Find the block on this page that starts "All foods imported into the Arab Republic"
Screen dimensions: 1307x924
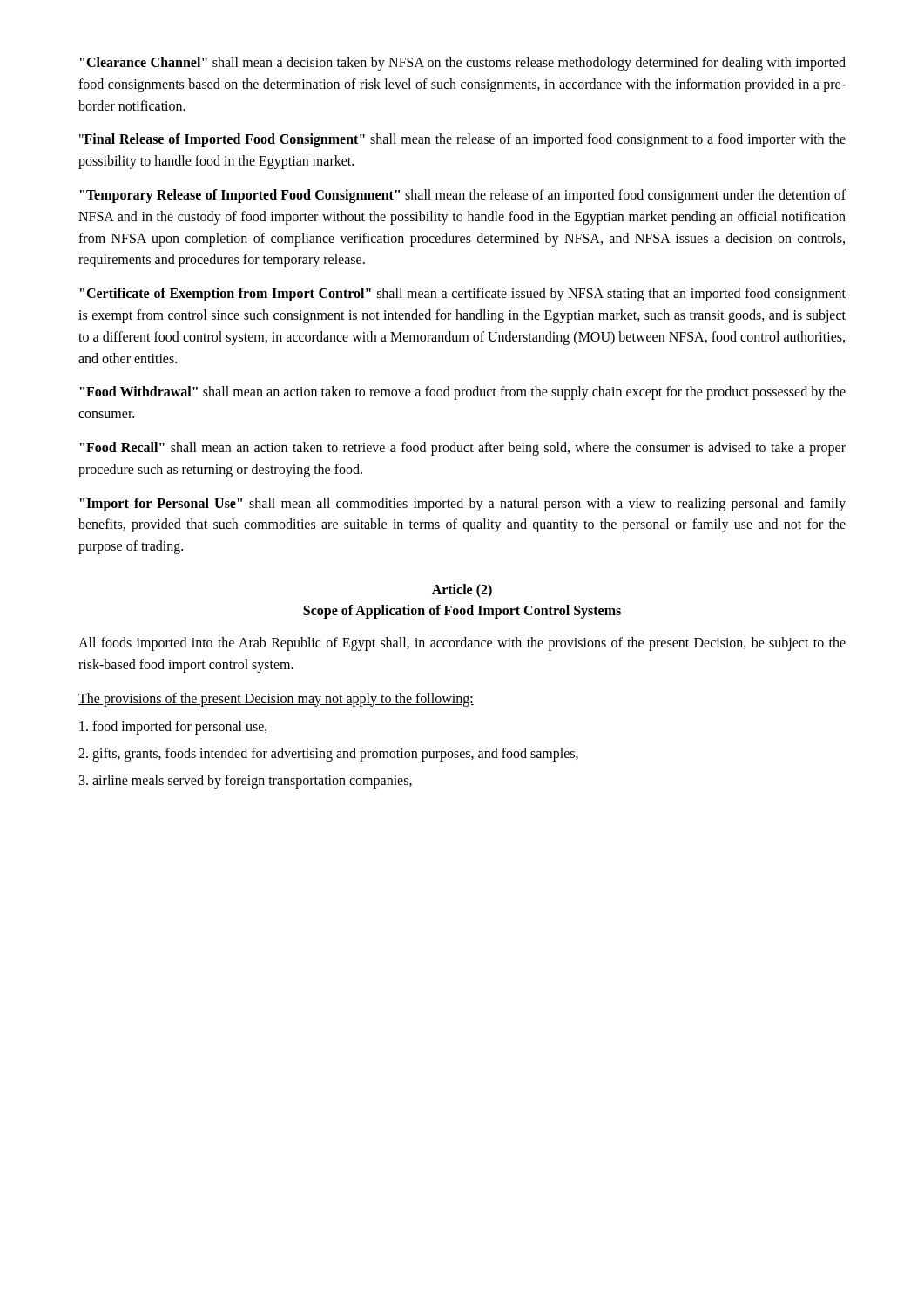click(462, 653)
